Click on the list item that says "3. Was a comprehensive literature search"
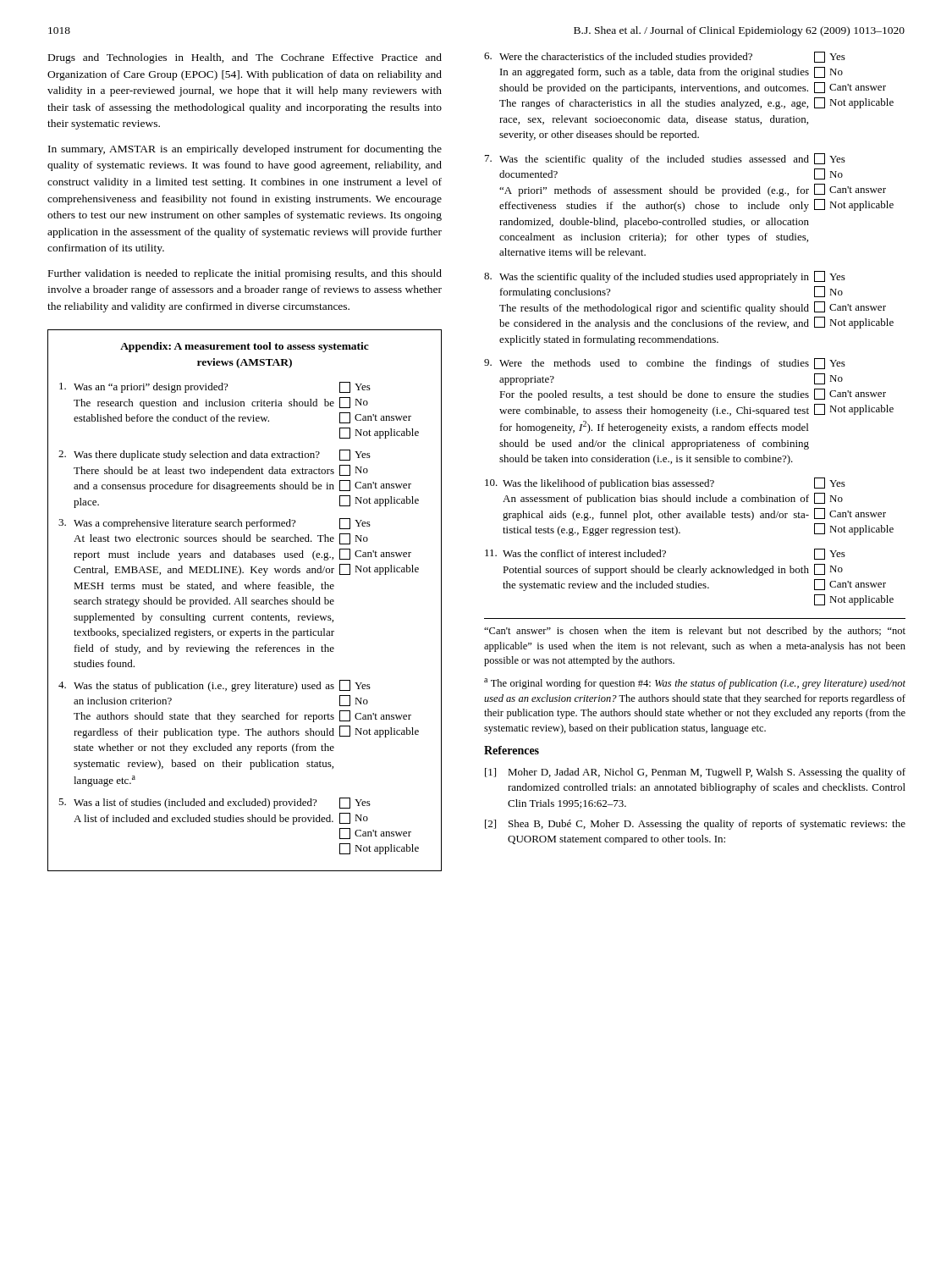952x1270 pixels. point(245,594)
